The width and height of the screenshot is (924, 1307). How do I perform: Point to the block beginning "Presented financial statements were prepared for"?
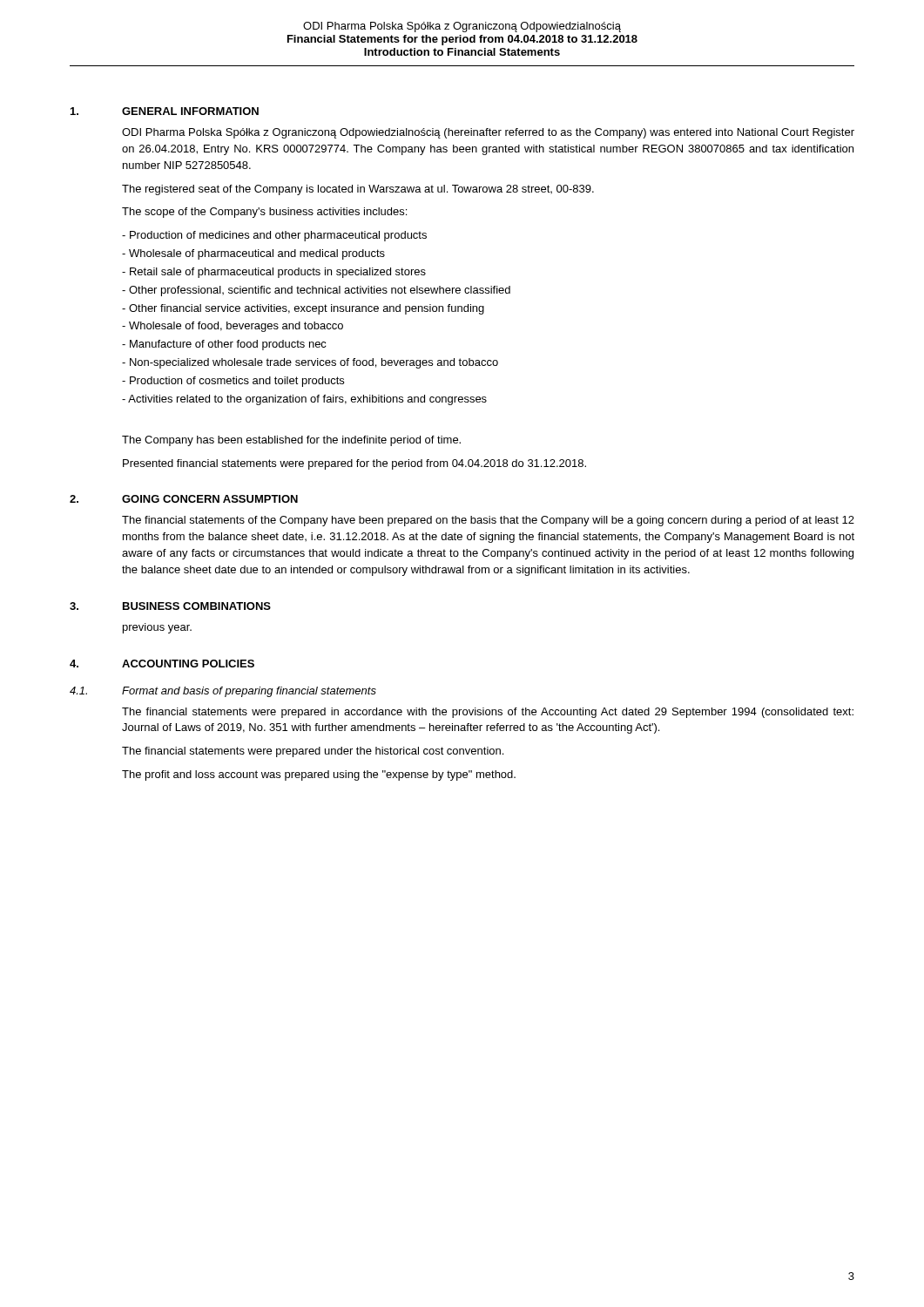354,463
